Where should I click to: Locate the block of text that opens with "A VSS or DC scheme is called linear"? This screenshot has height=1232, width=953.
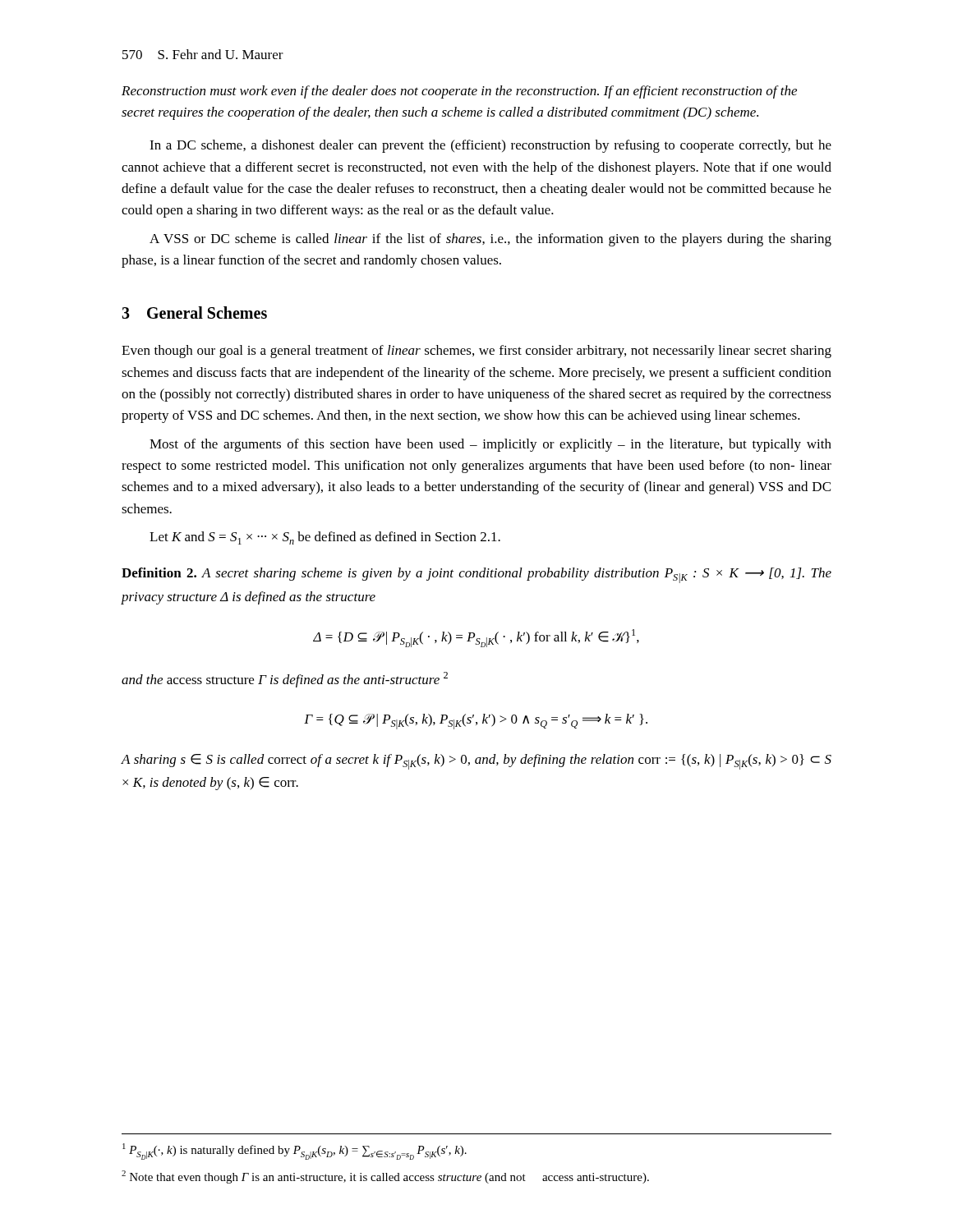(x=476, y=249)
